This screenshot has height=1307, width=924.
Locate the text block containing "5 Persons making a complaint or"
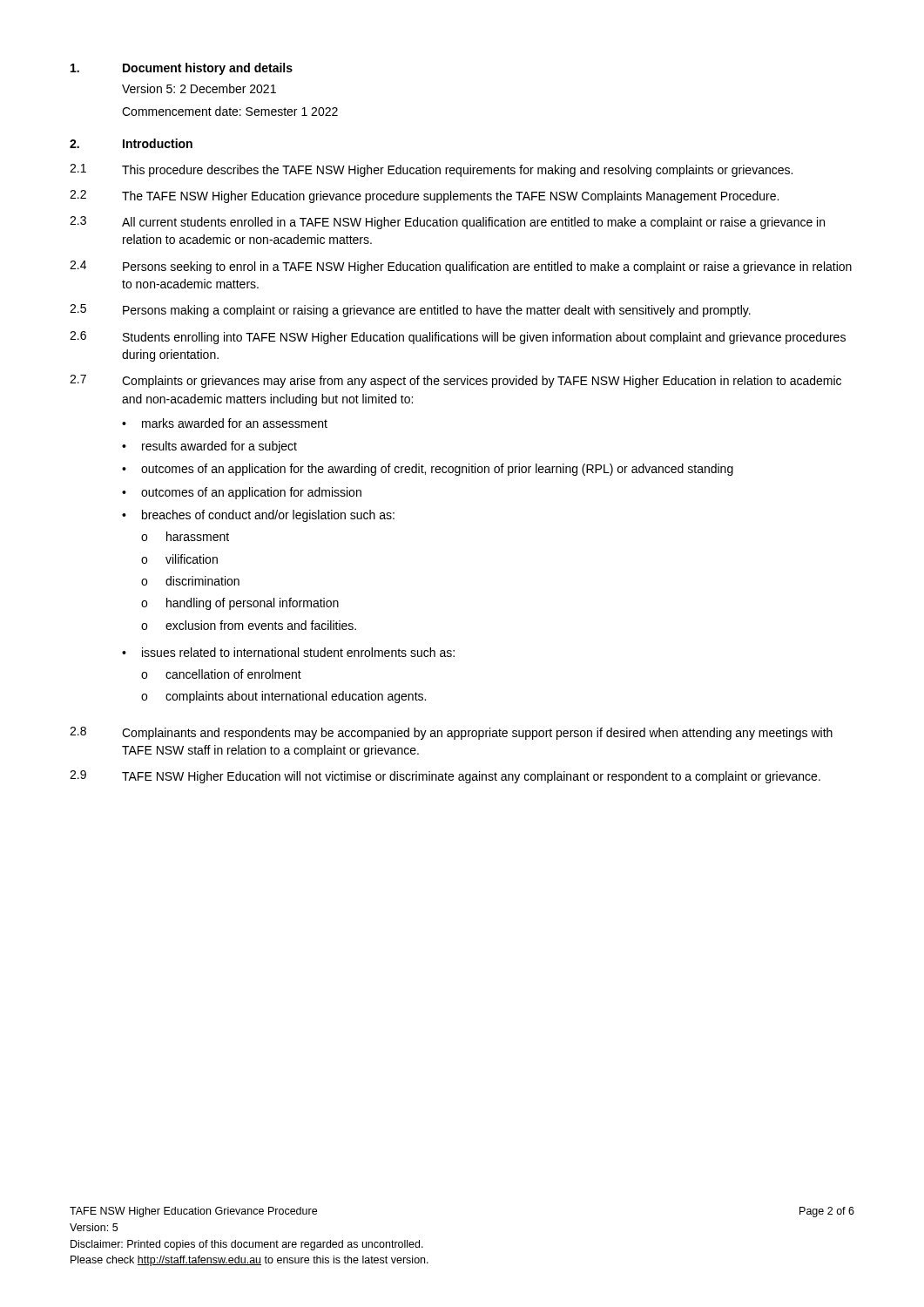(x=462, y=311)
